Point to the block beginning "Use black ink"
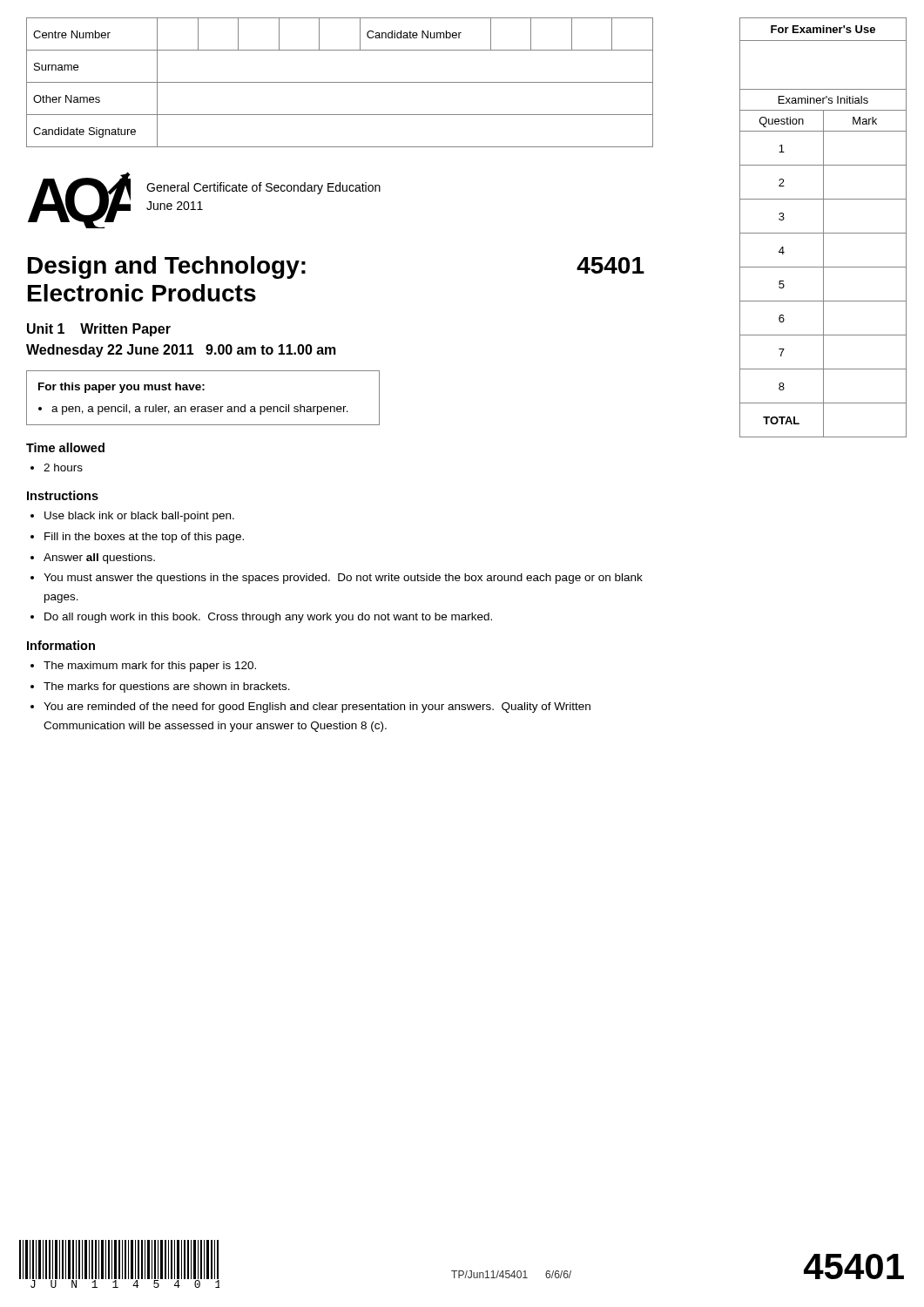 139,516
